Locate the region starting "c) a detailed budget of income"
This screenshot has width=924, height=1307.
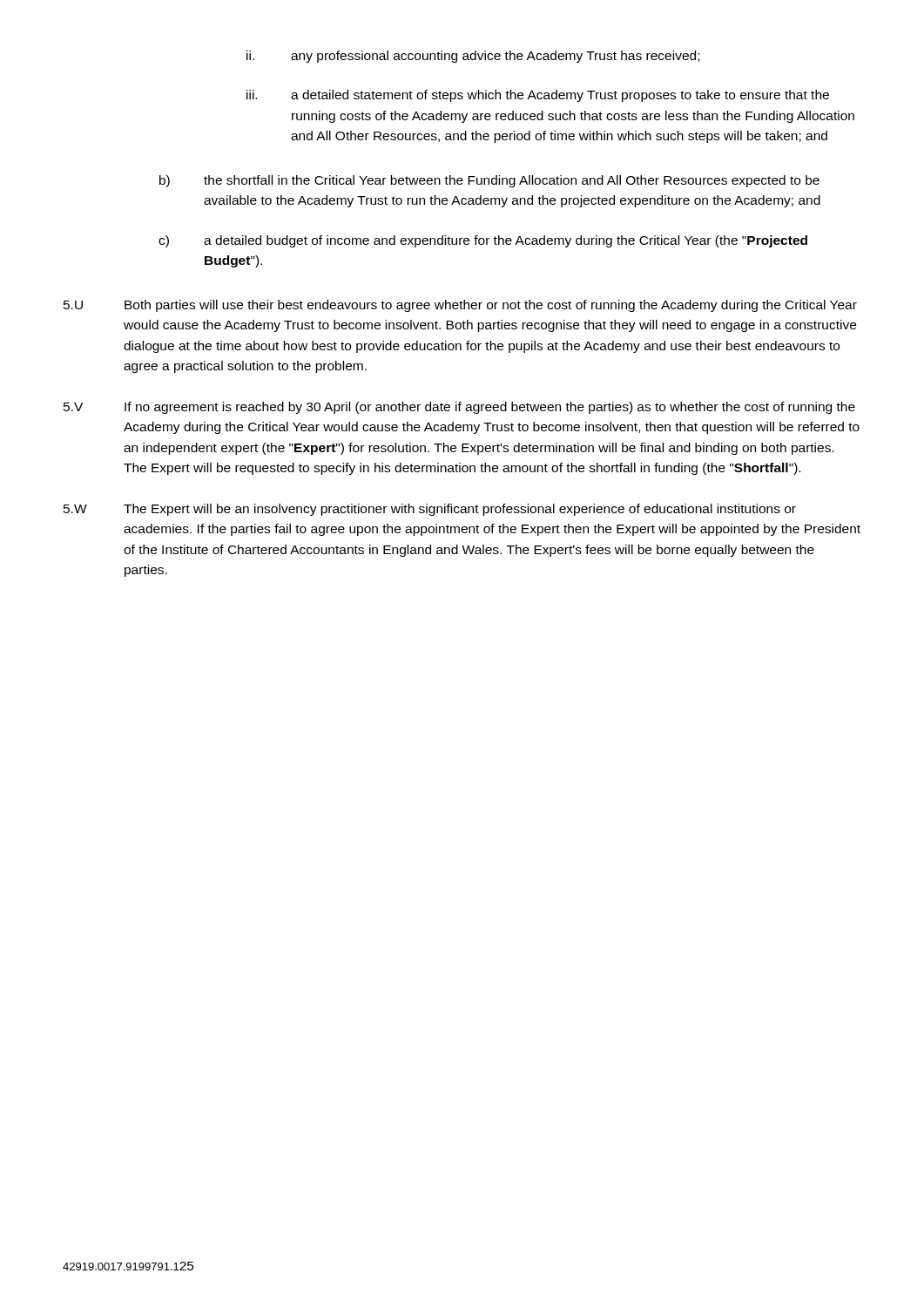510,250
